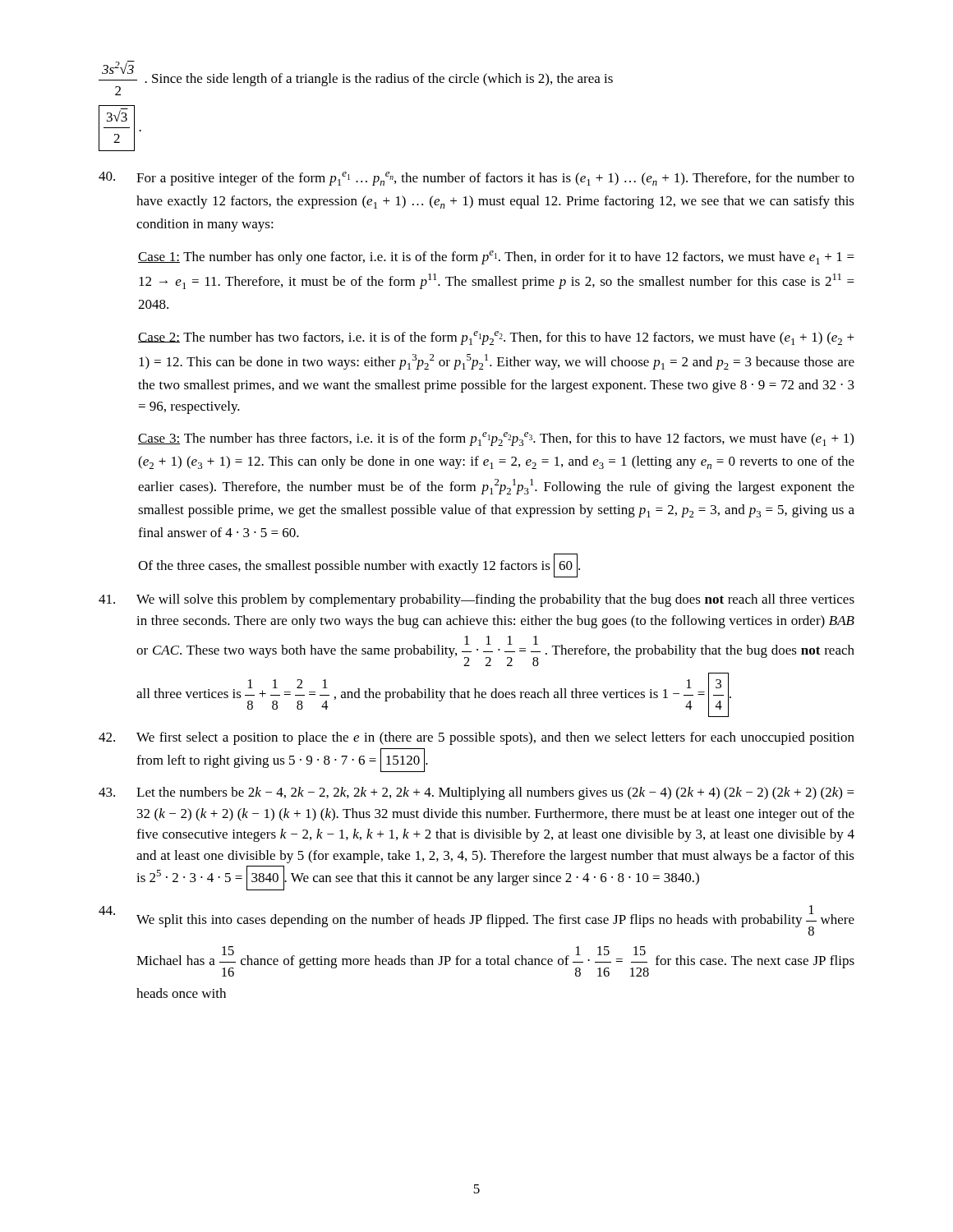Locate the element starting "Case 2: The number has two"
This screenshot has height=1232, width=953.
pos(496,370)
